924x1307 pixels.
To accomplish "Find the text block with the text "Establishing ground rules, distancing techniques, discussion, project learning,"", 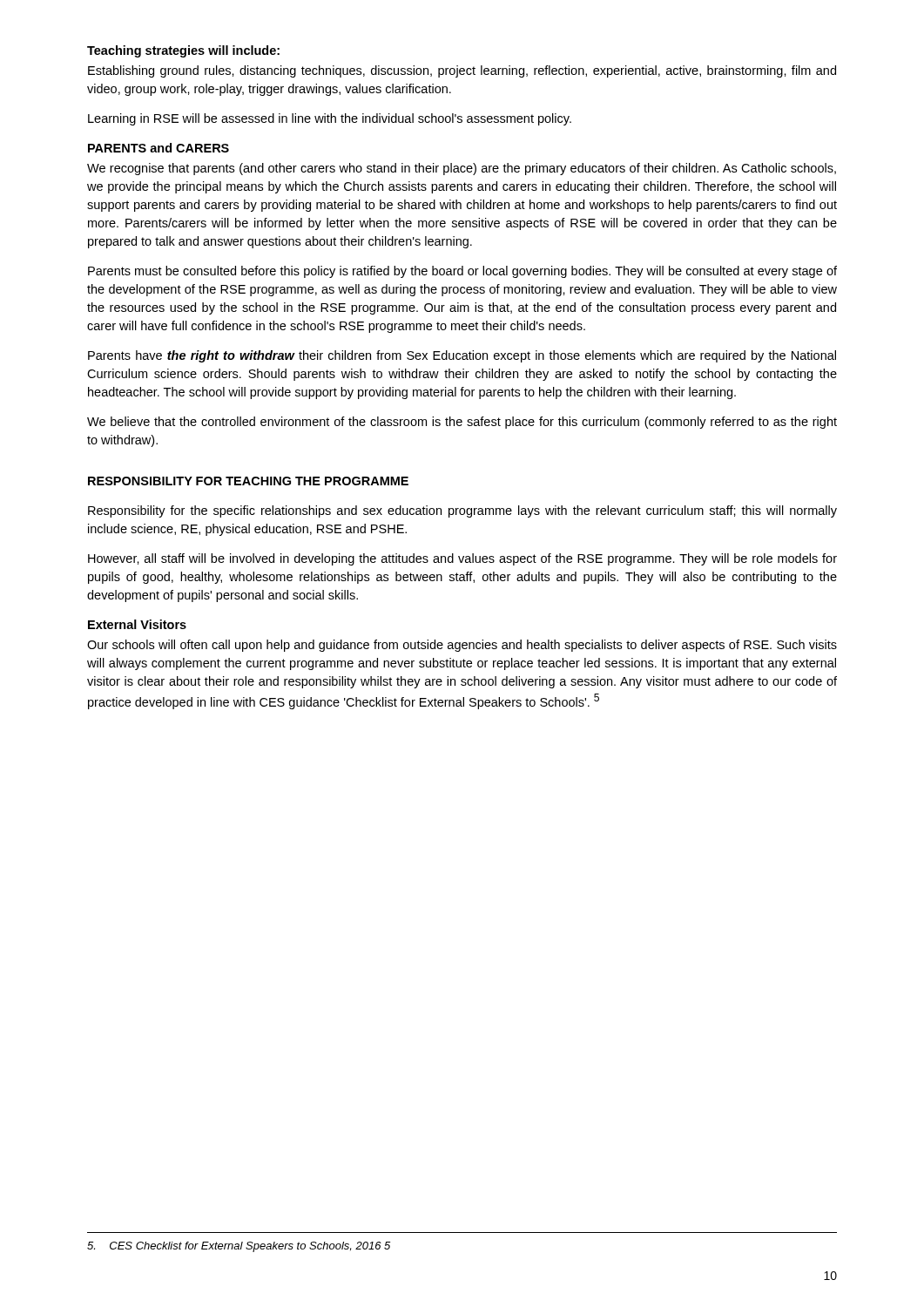I will 462,80.
